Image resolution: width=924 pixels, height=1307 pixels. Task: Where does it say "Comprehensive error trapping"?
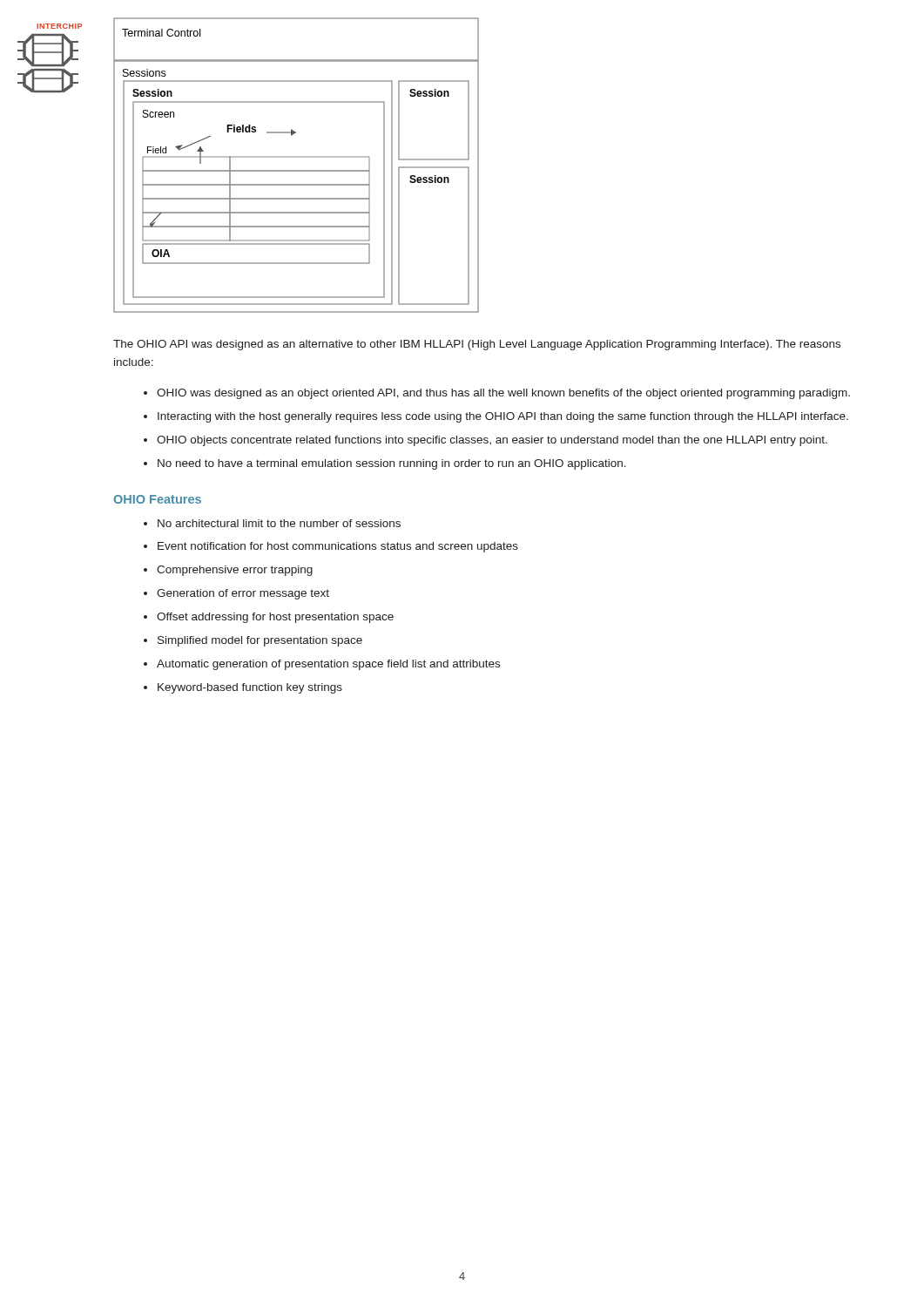coord(235,570)
